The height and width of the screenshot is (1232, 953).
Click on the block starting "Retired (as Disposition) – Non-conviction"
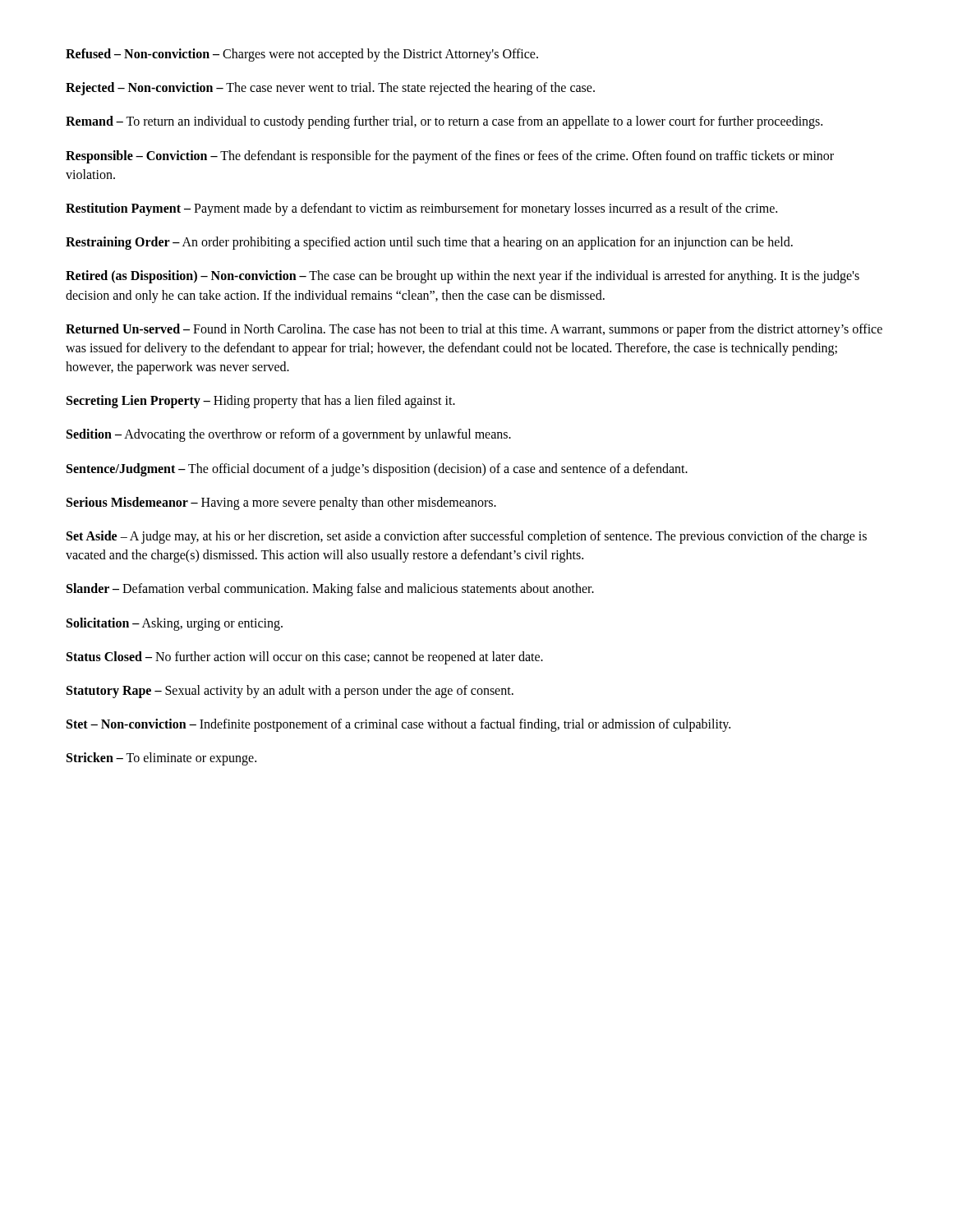coord(463,285)
